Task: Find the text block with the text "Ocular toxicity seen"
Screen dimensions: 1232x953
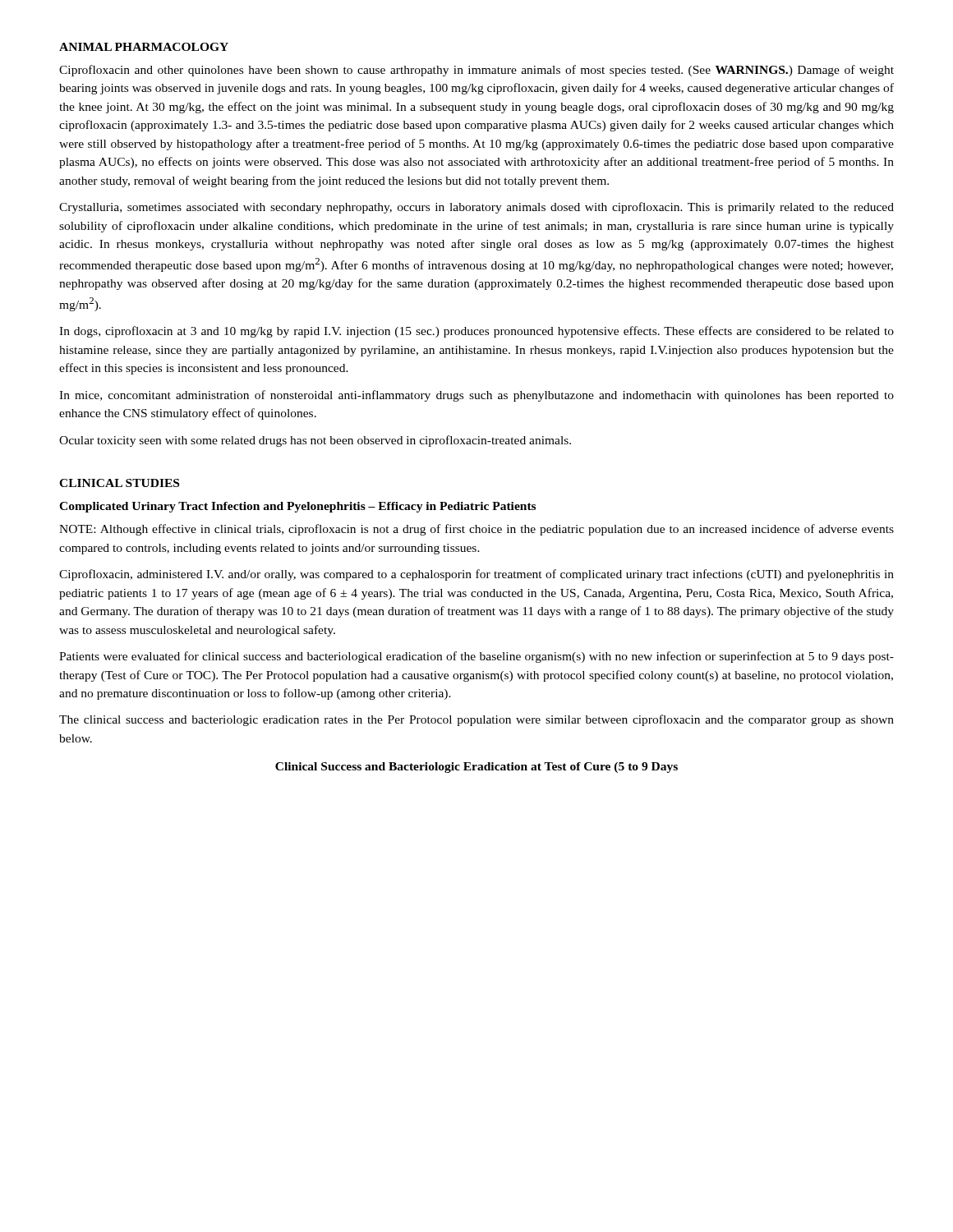Action: click(x=316, y=440)
